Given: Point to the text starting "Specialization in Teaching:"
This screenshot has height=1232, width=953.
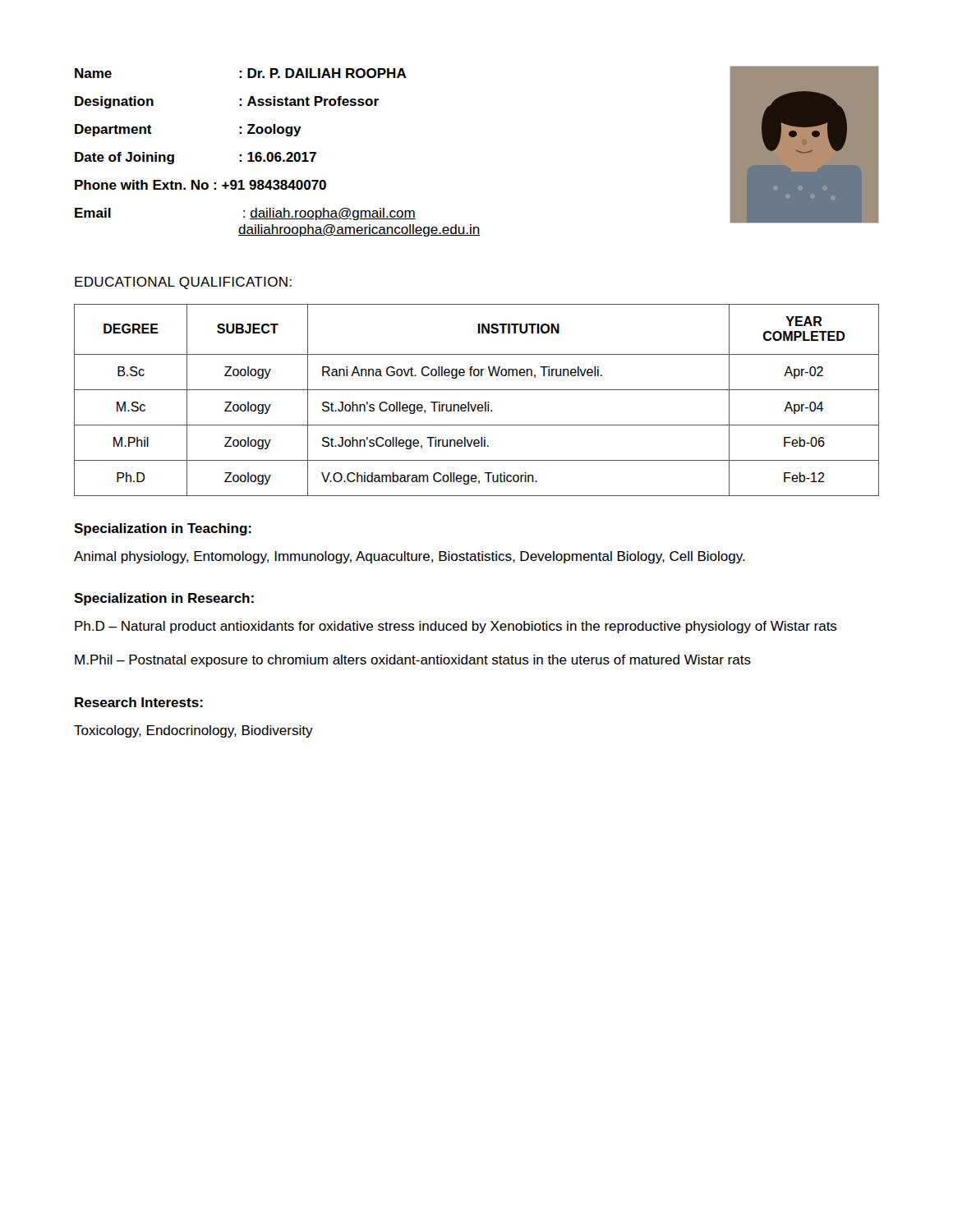Looking at the screenshot, I should click(x=163, y=529).
